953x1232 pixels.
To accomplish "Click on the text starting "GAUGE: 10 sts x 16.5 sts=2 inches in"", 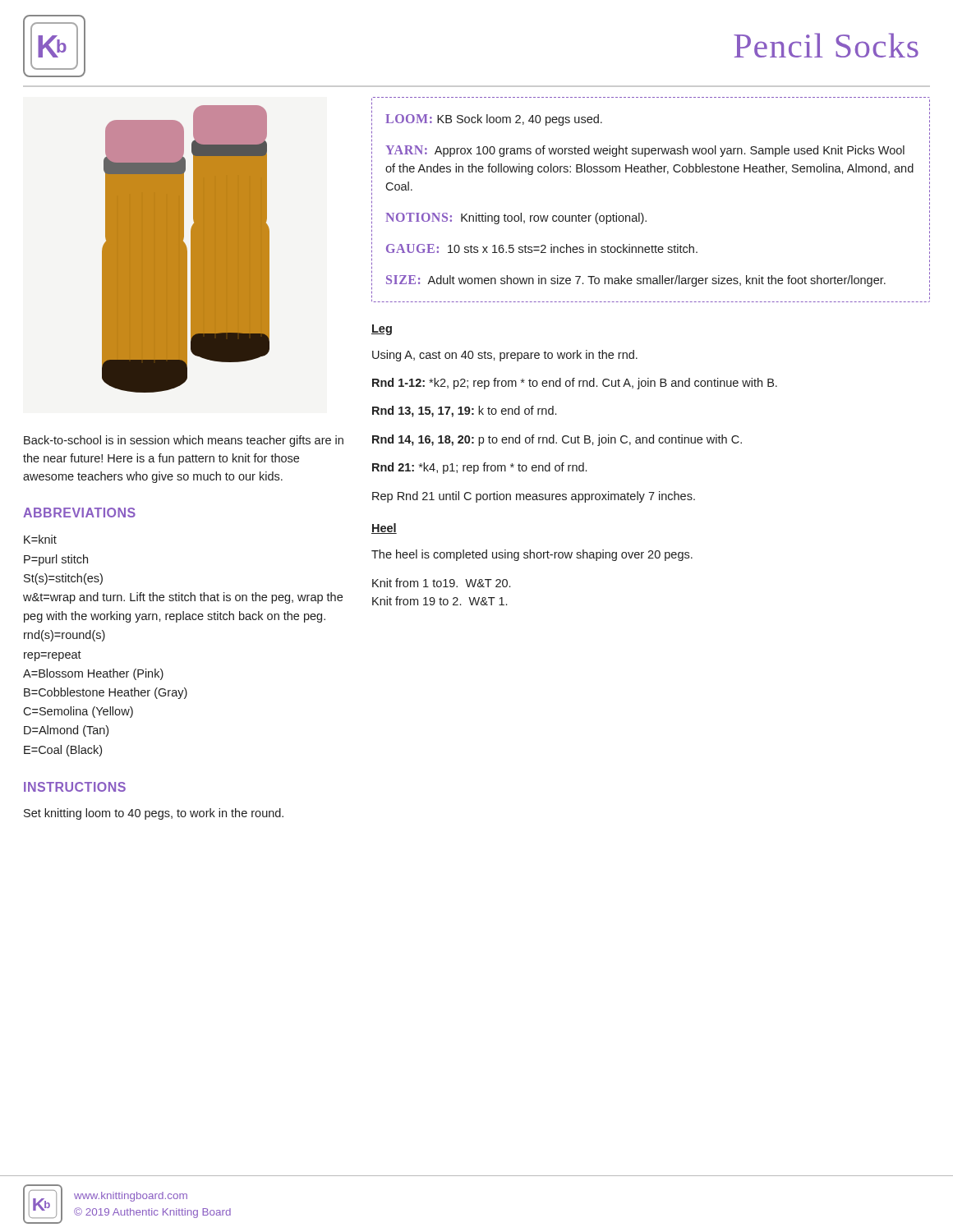I will [542, 248].
